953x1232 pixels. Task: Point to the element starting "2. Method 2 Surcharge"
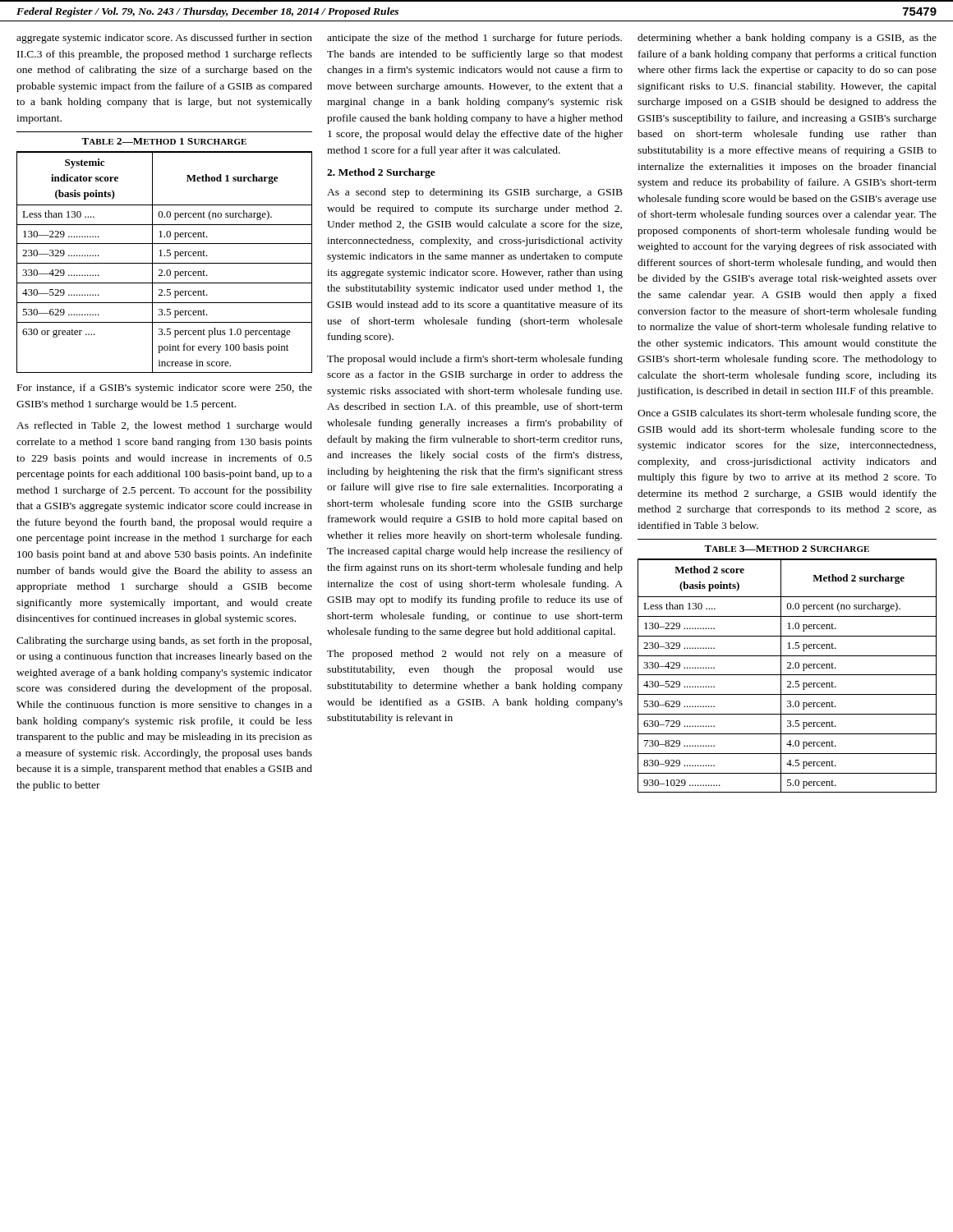coord(381,172)
